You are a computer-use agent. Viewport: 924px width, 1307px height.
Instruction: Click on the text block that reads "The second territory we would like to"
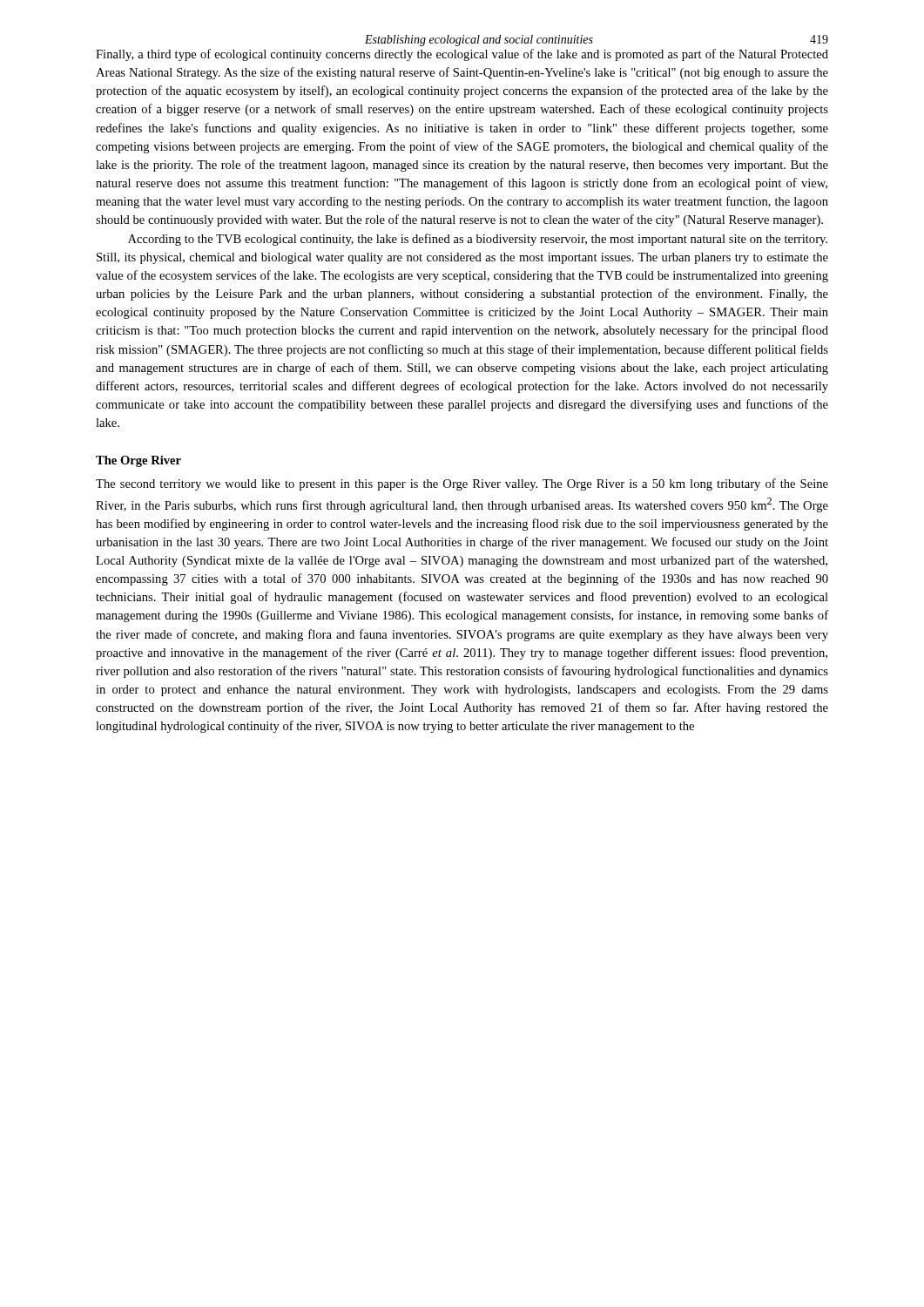click(462, 606)
